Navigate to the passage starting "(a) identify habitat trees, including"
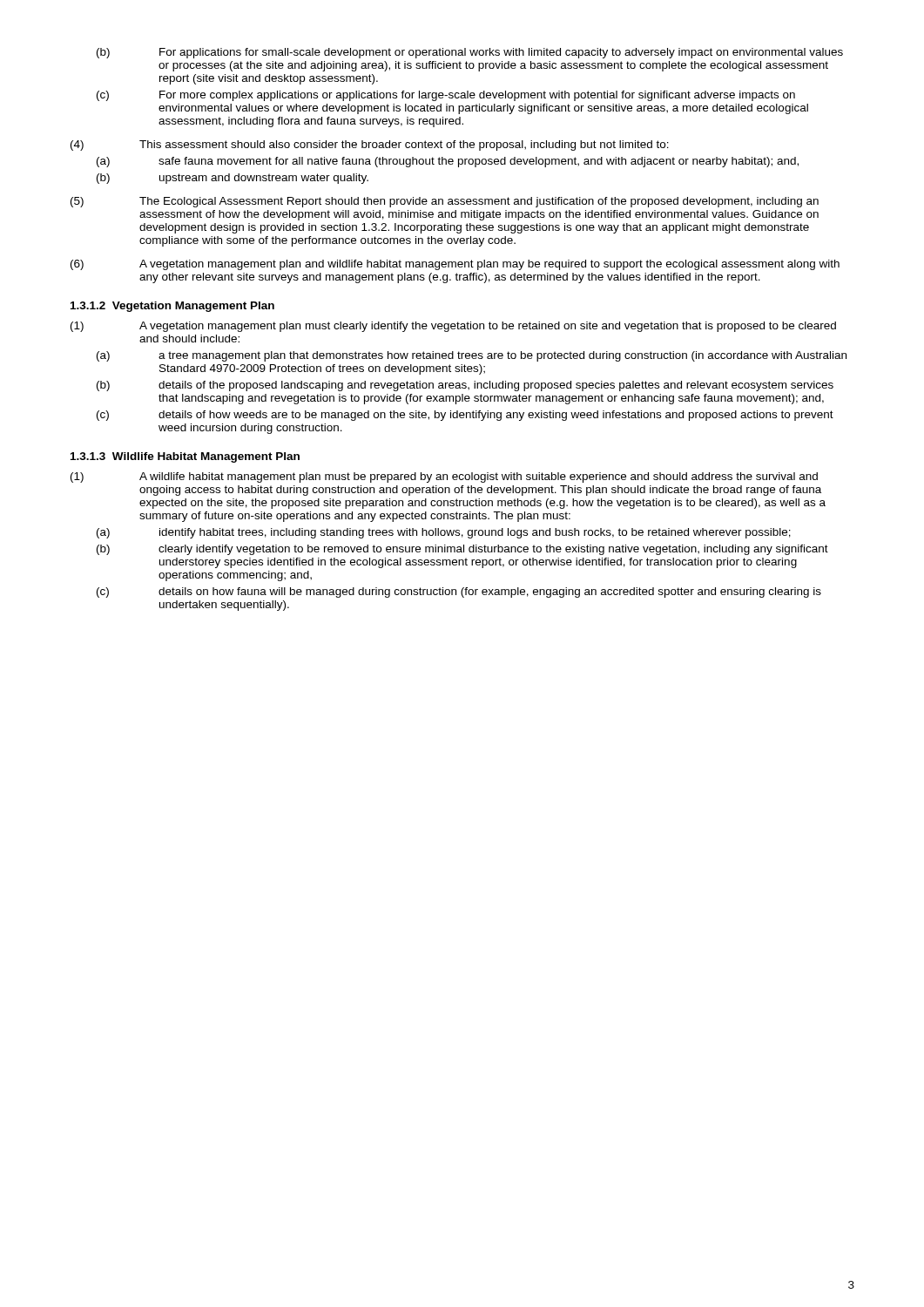Viewport: 924px width, 1307px height. click(462, 532)
